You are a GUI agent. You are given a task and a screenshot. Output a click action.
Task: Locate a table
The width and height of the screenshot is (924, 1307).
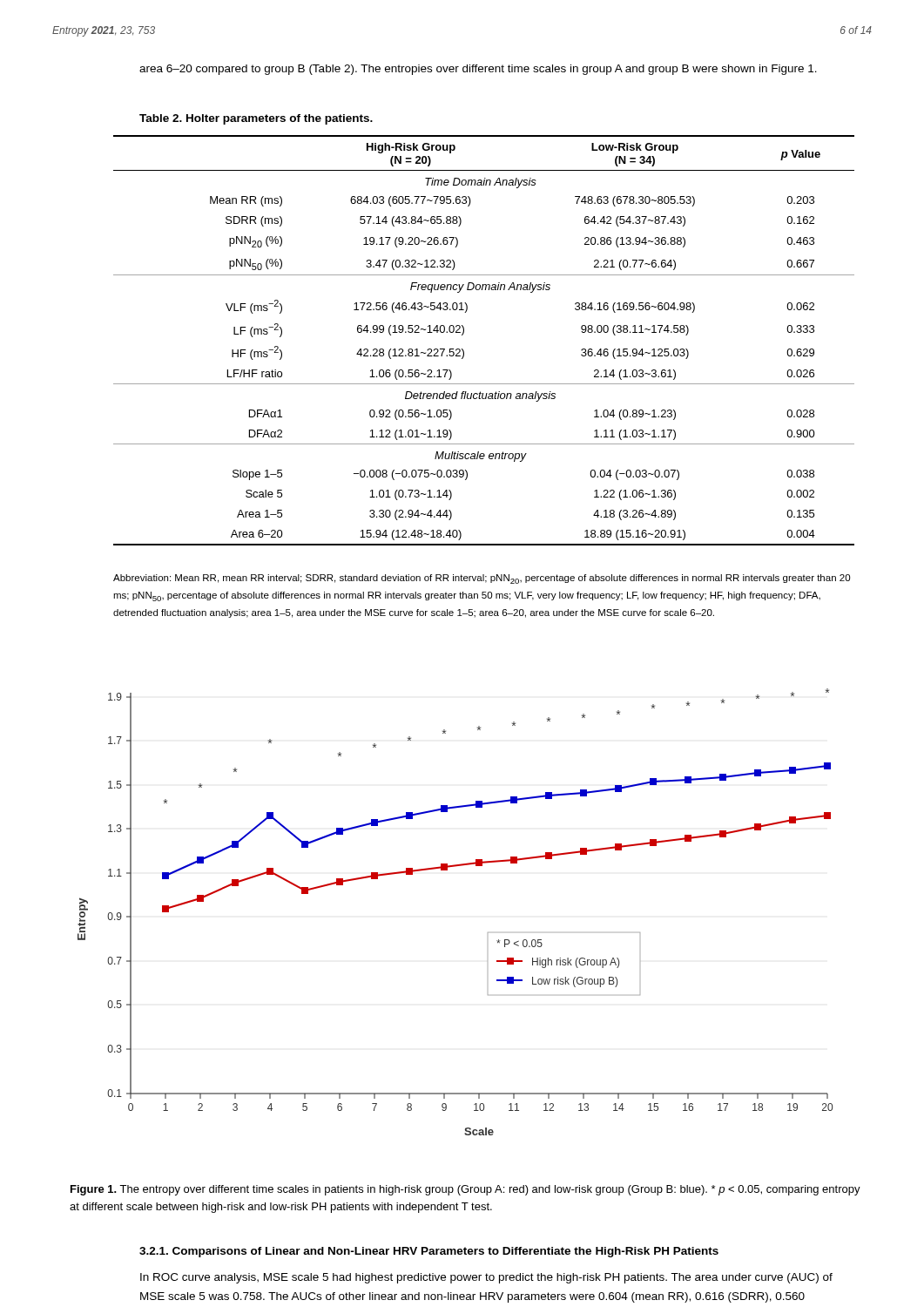tap(484, 340)
